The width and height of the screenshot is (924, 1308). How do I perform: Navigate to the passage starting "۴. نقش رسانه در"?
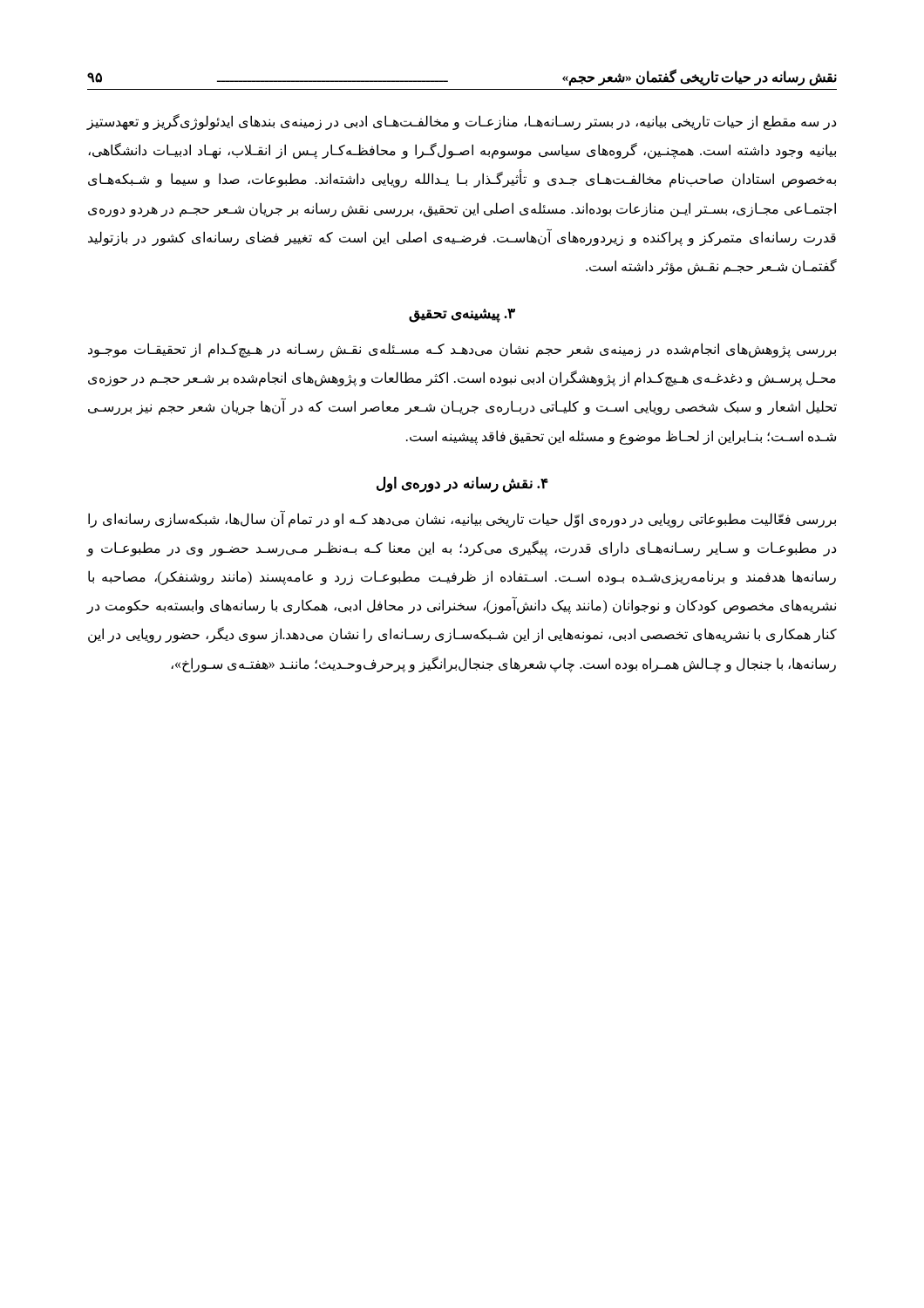tap(462, 483)
